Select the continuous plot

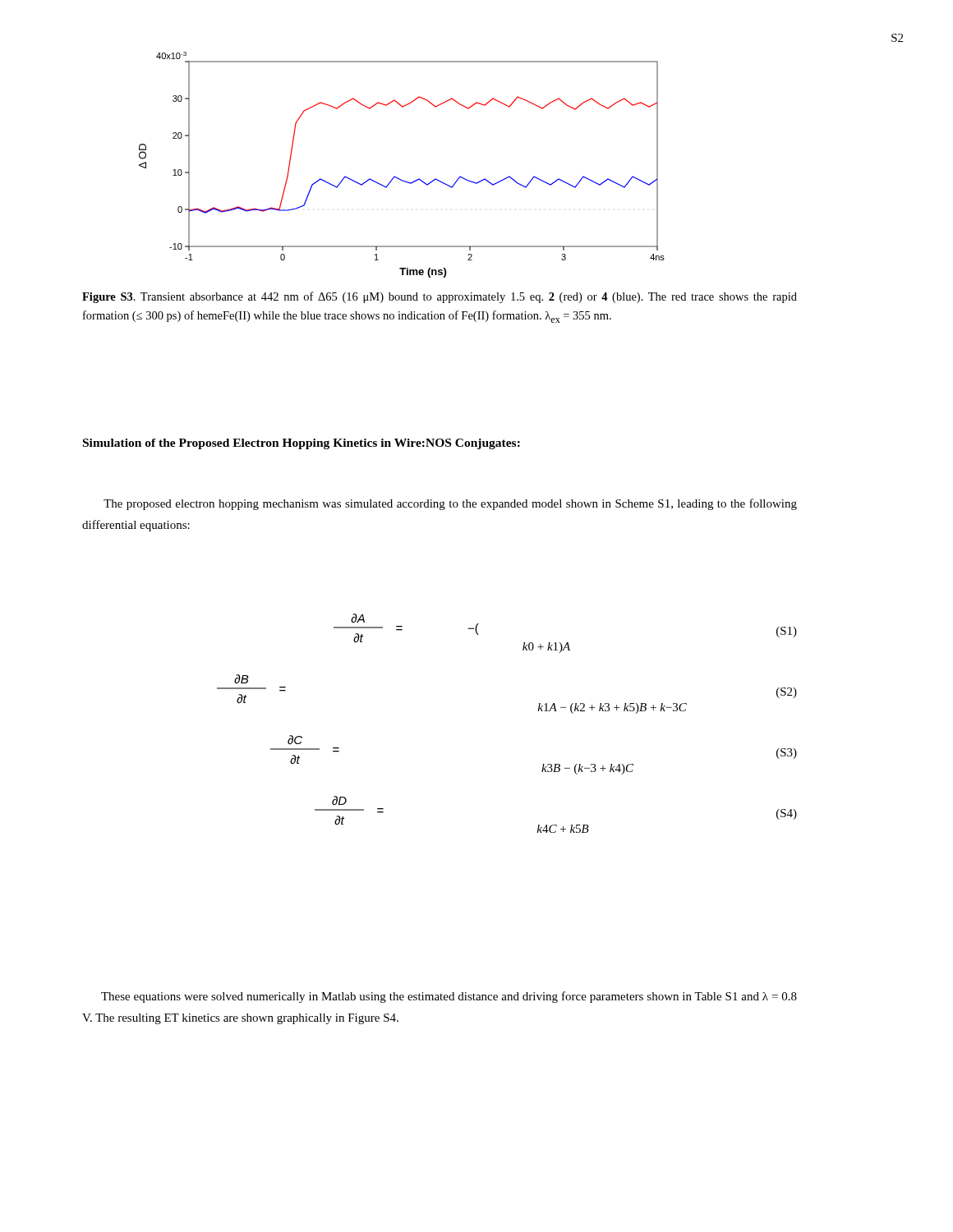419,166
